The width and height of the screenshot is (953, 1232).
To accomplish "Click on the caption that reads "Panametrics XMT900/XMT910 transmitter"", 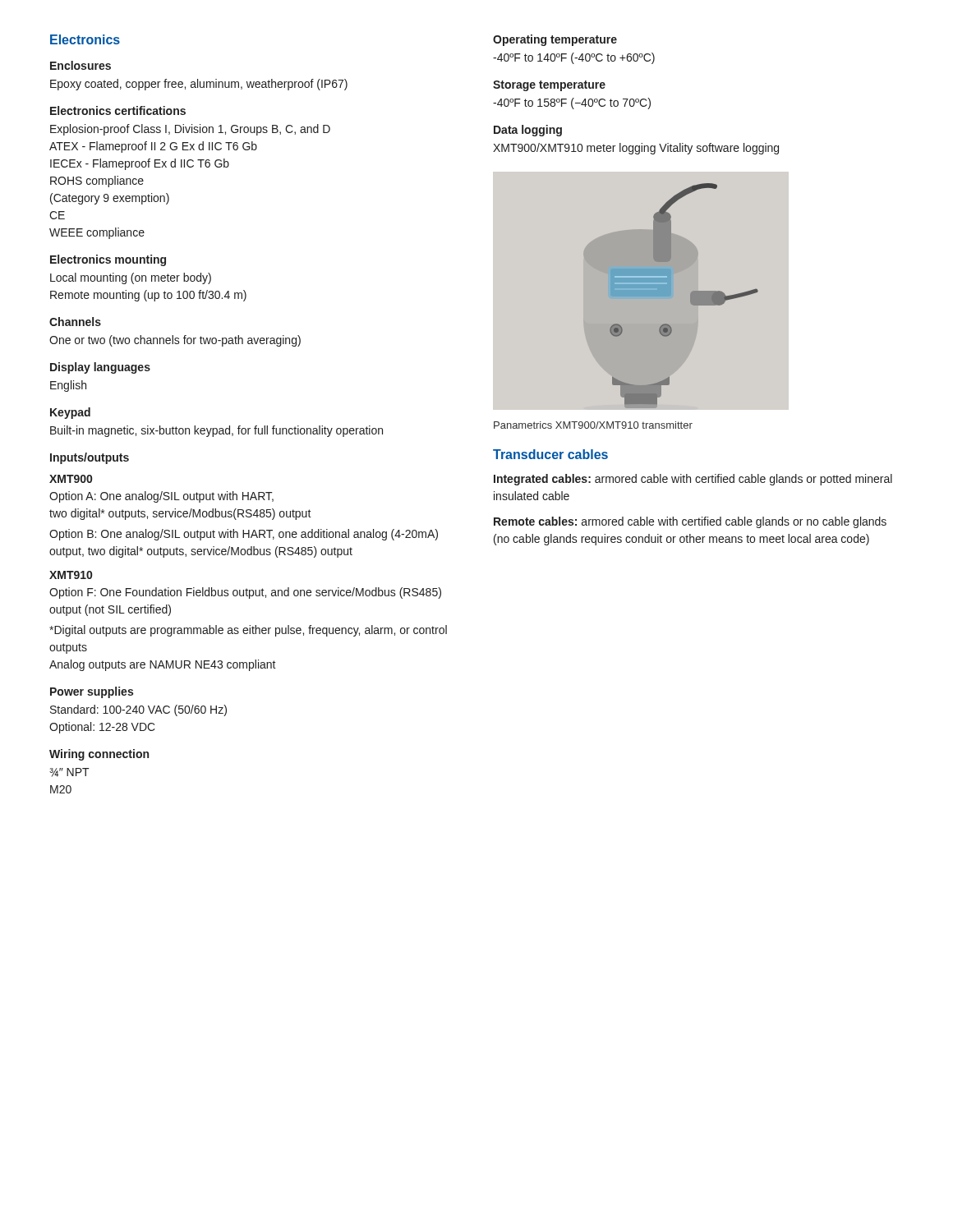I will pyautogui.click(x=593, y=425).
